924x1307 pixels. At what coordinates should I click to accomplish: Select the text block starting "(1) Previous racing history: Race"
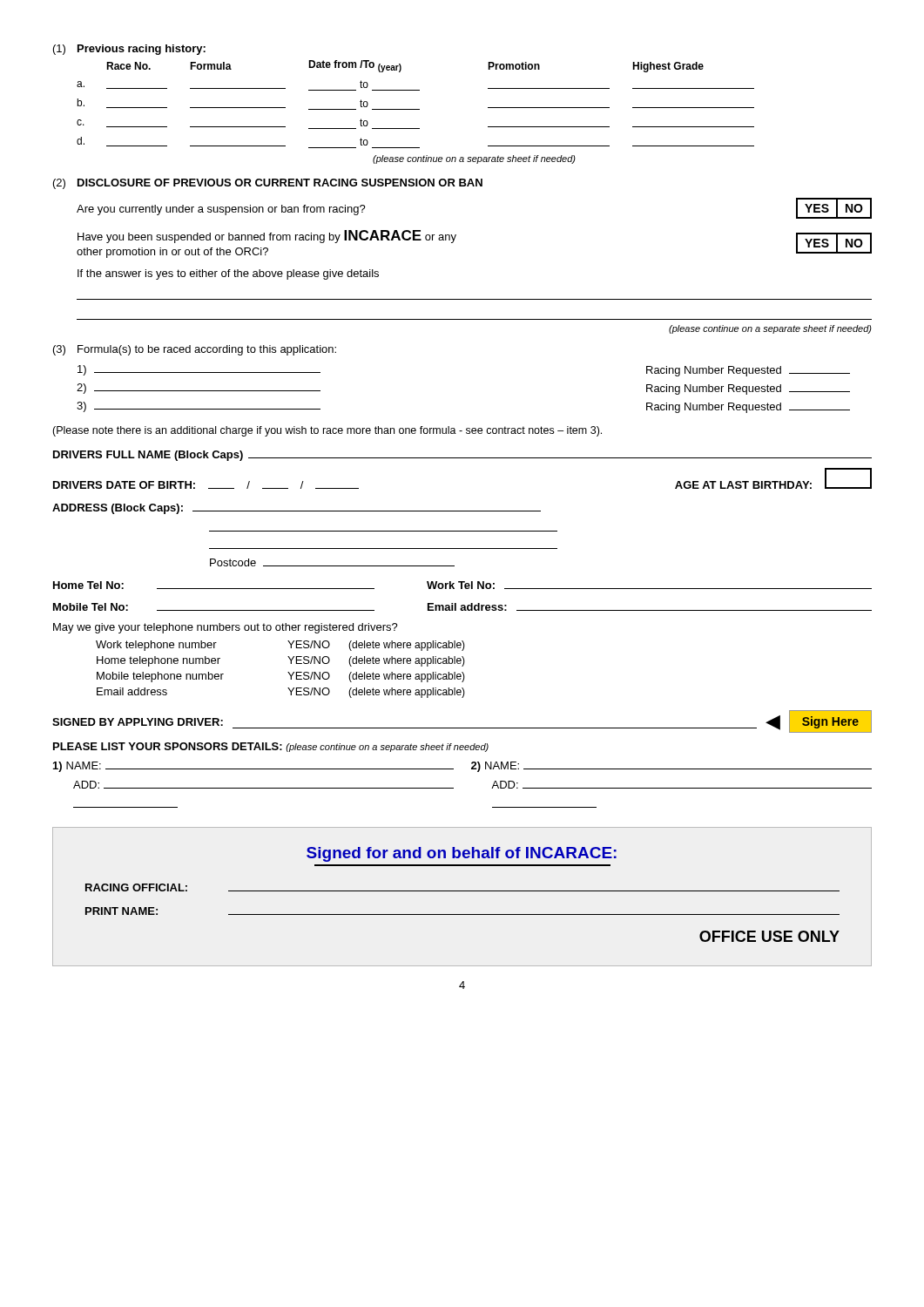coord(129,50)
